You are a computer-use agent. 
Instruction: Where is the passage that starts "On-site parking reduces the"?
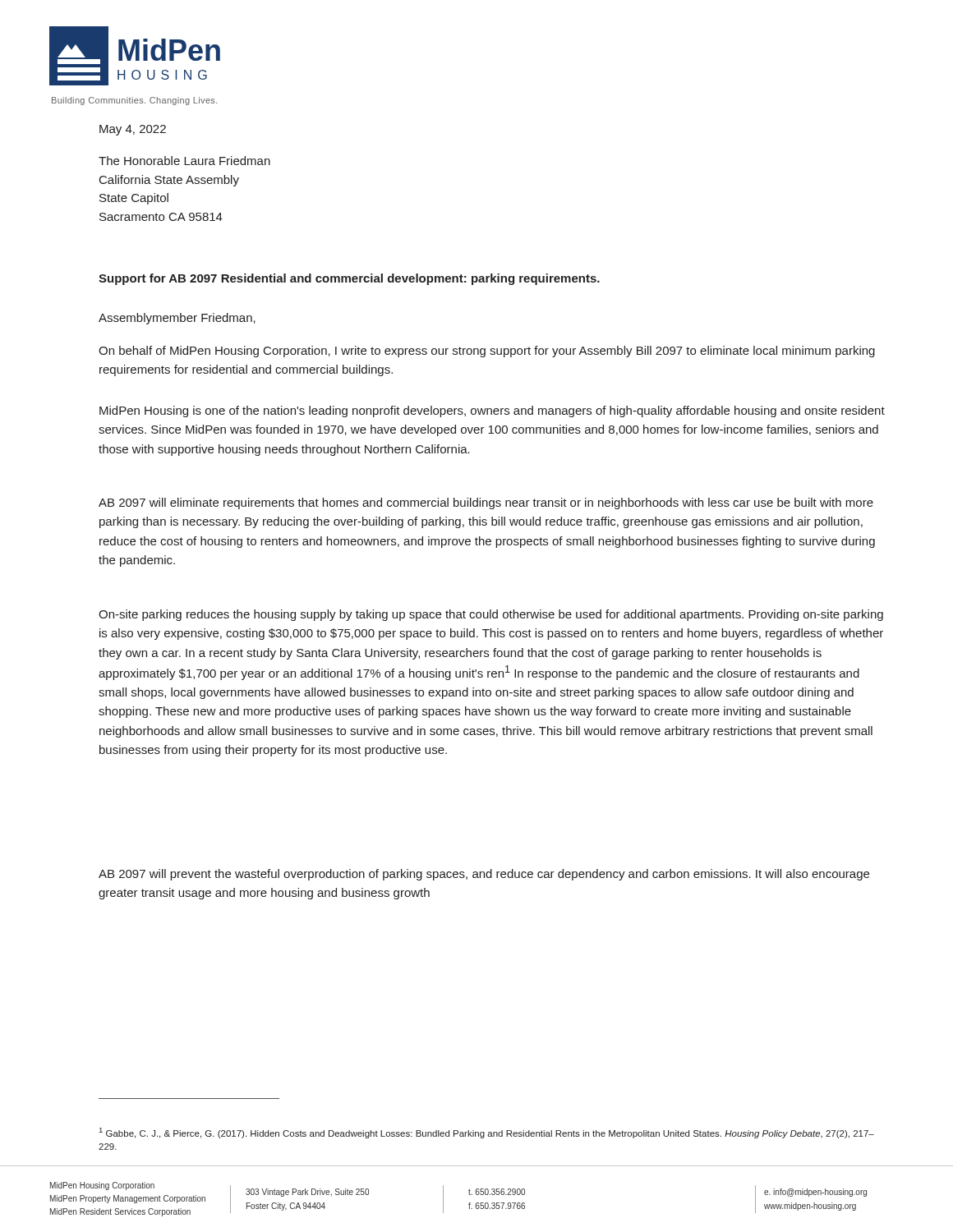click(491, 682)
